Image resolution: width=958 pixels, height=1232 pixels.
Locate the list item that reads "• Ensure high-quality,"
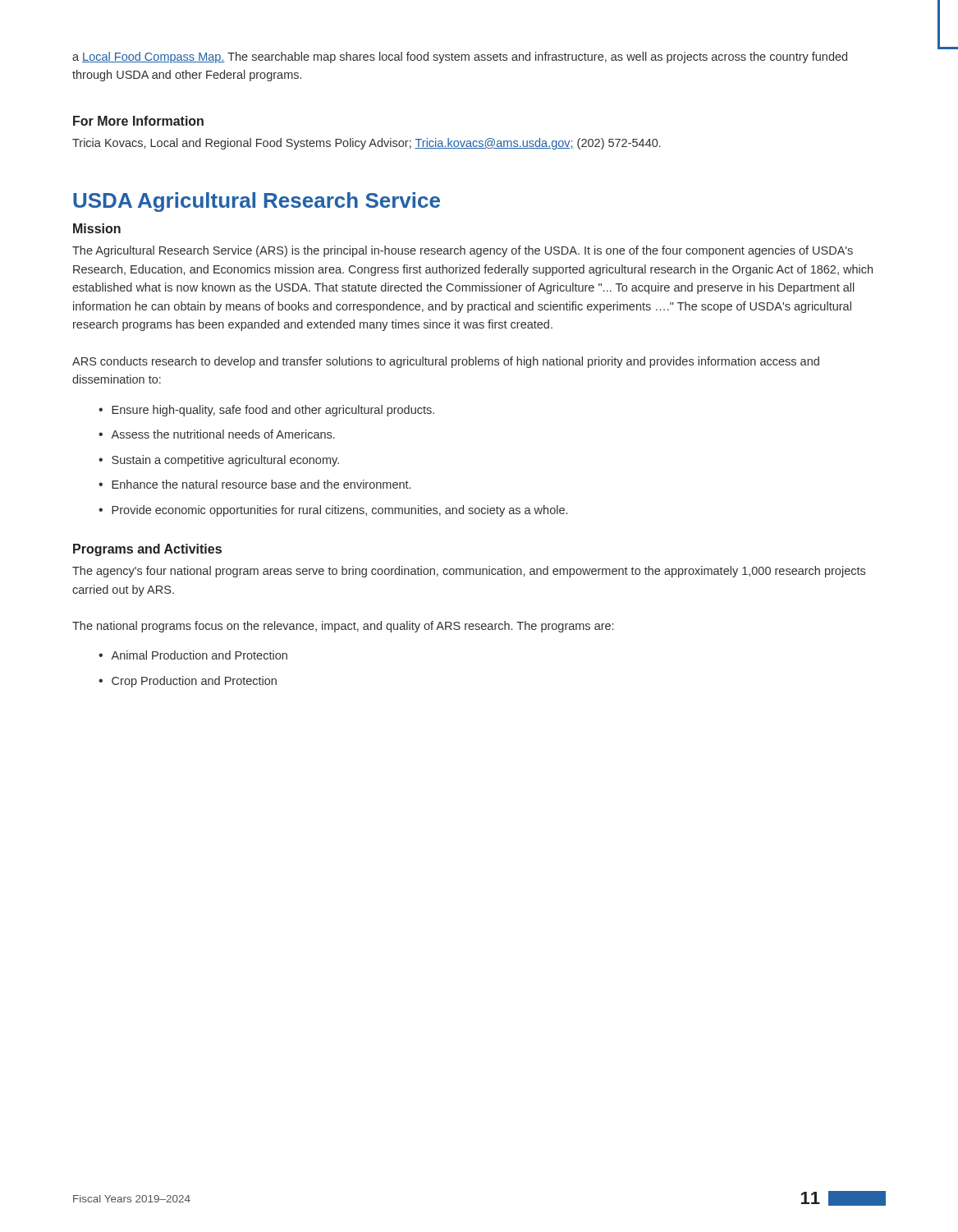pos(267,410)
